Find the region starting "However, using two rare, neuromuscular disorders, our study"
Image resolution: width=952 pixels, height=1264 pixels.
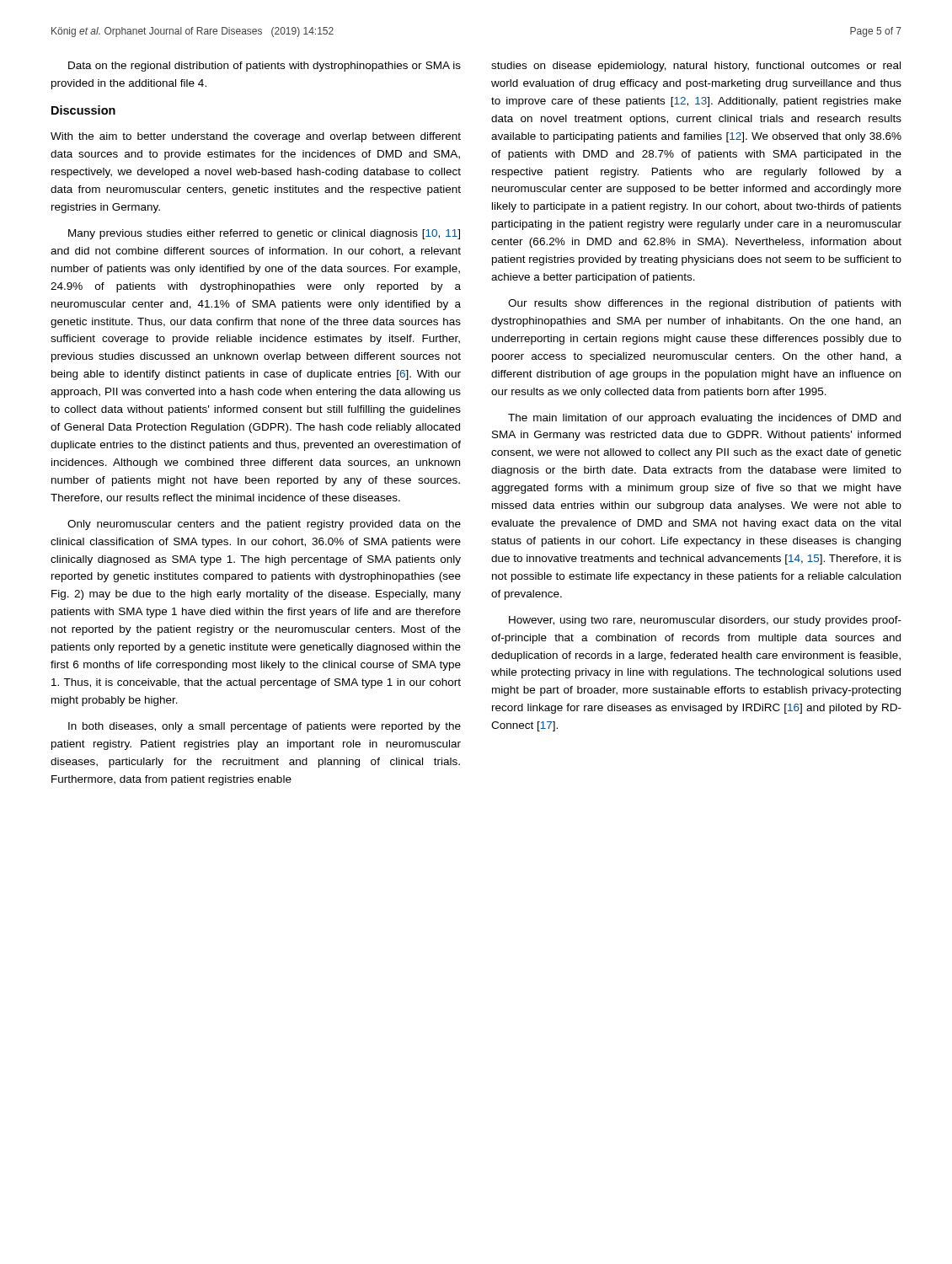click(x=696, y=673)
